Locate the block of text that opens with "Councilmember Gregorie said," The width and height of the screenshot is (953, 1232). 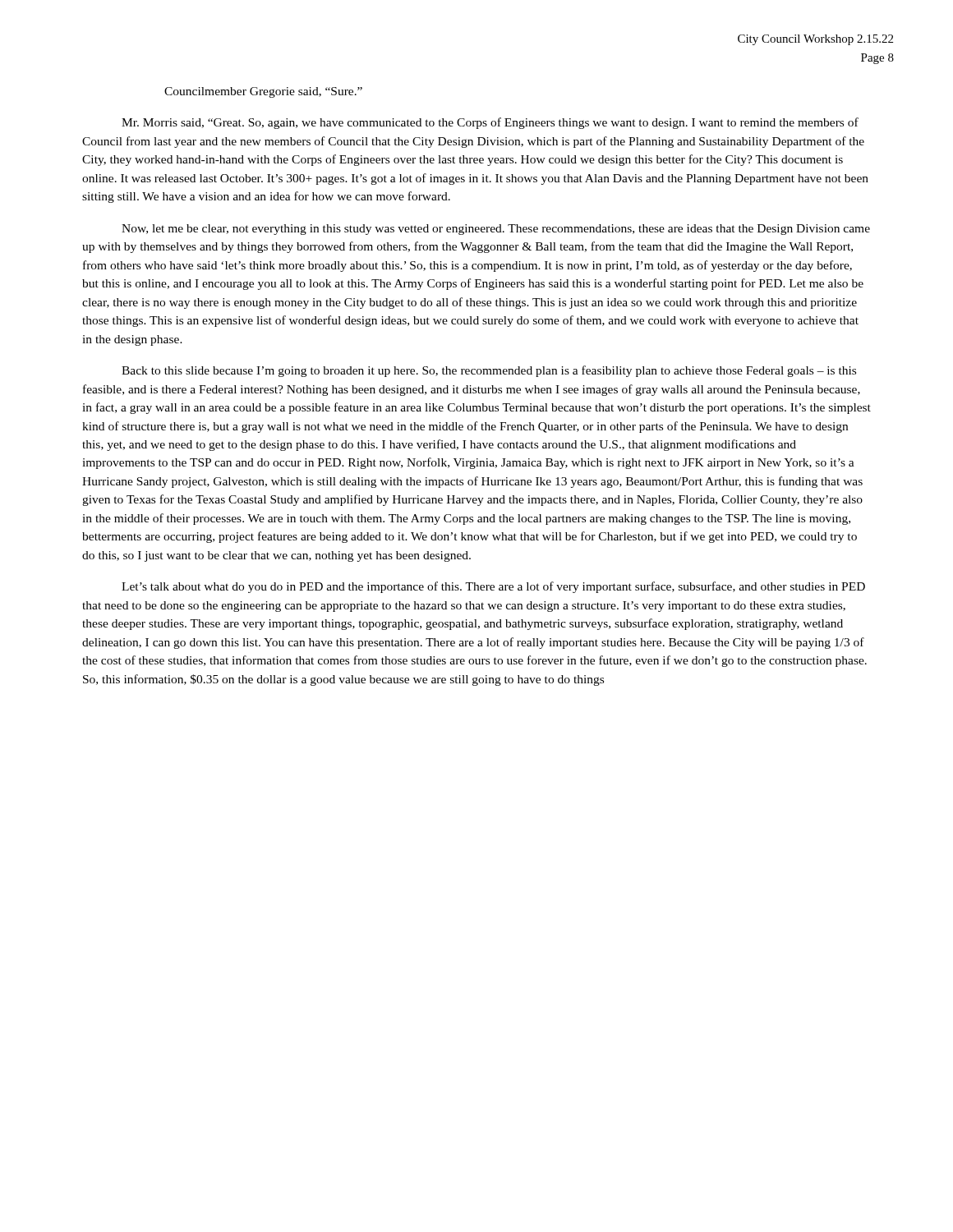coord(263,92)
